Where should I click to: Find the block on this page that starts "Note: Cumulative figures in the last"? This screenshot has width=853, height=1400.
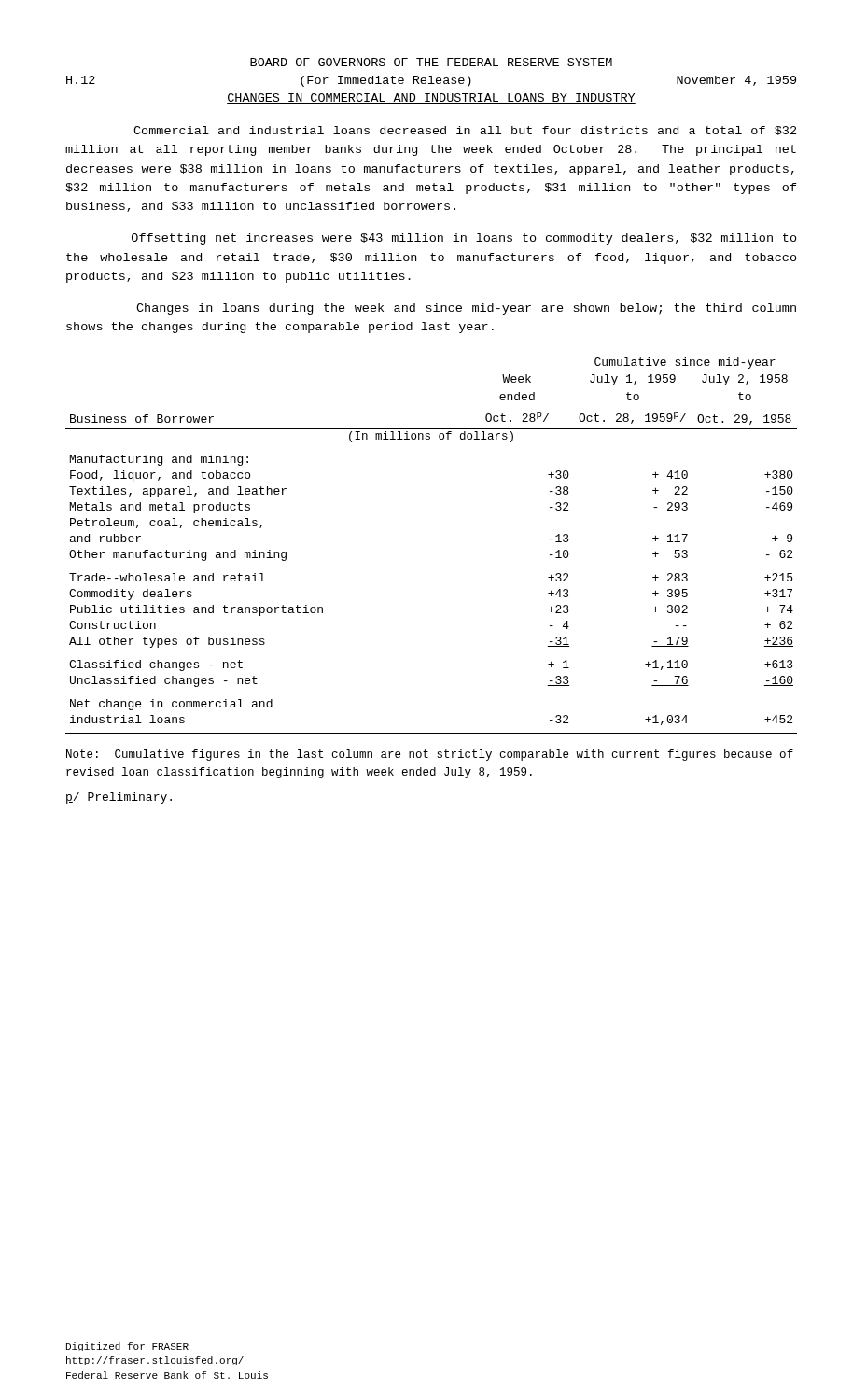(429, 764)
